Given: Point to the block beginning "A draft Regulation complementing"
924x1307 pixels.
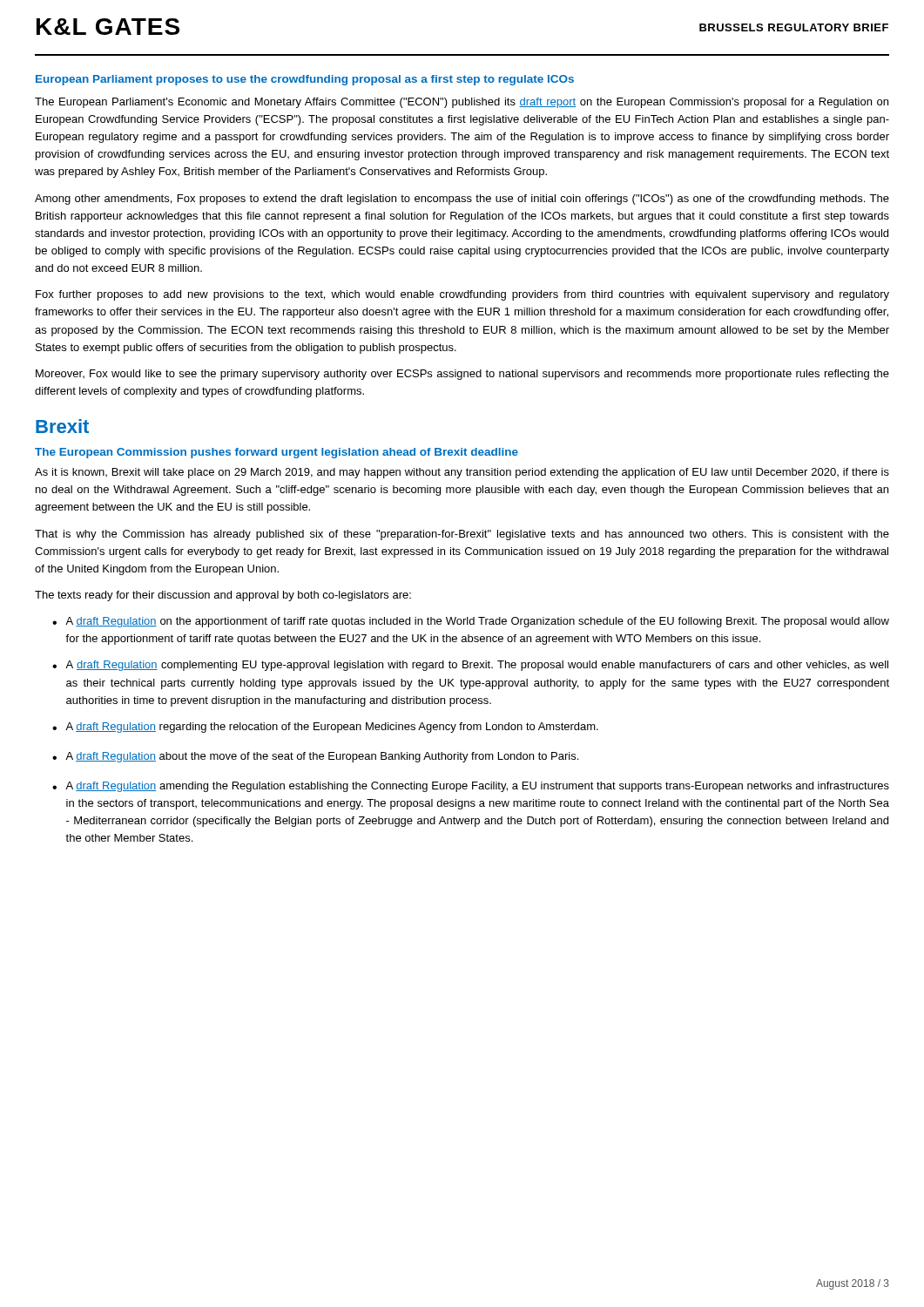Looking at the screenshot, I should tap(478, 683).
